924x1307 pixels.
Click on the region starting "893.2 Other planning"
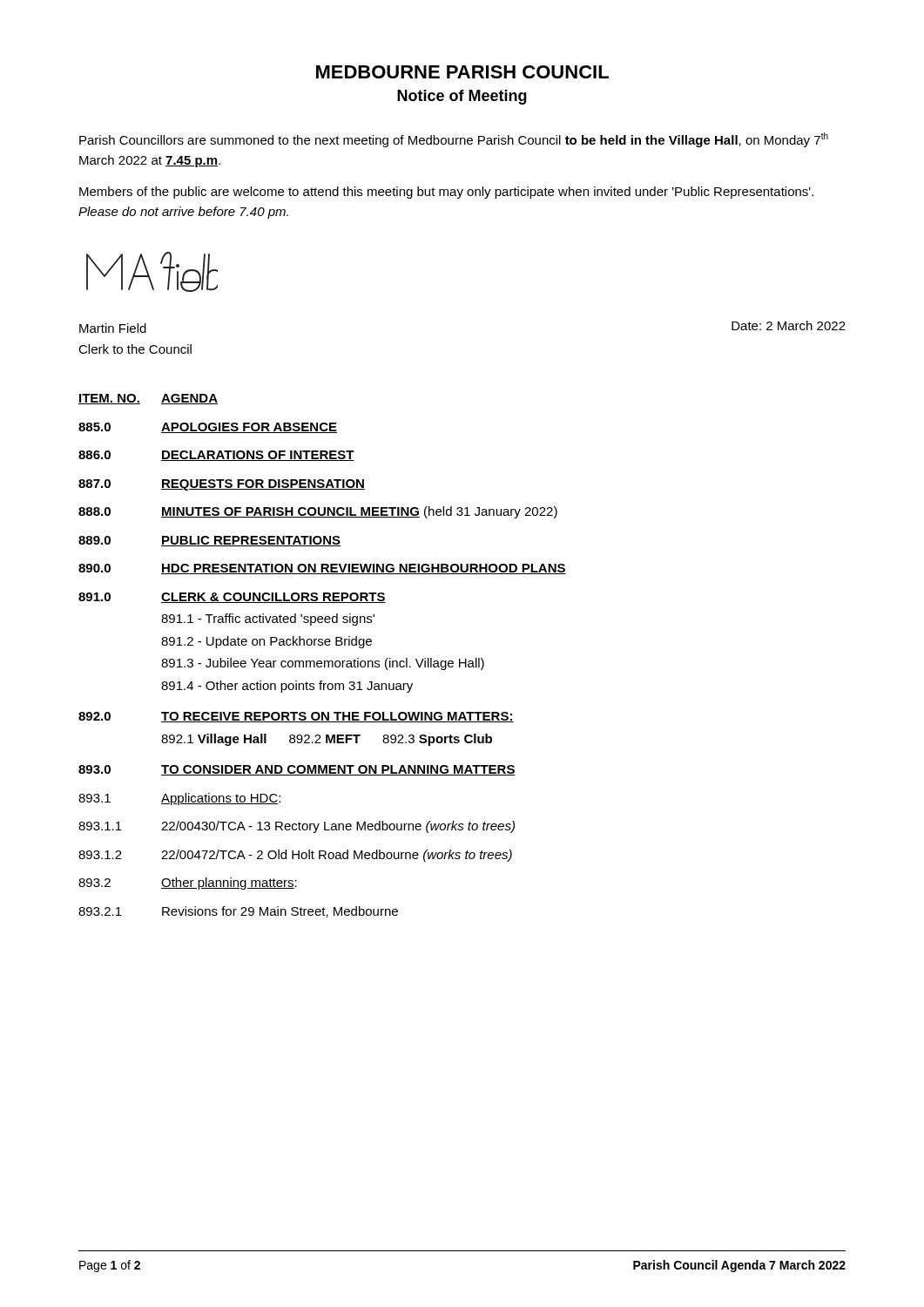pyautogui.click(x=188, y=884)
